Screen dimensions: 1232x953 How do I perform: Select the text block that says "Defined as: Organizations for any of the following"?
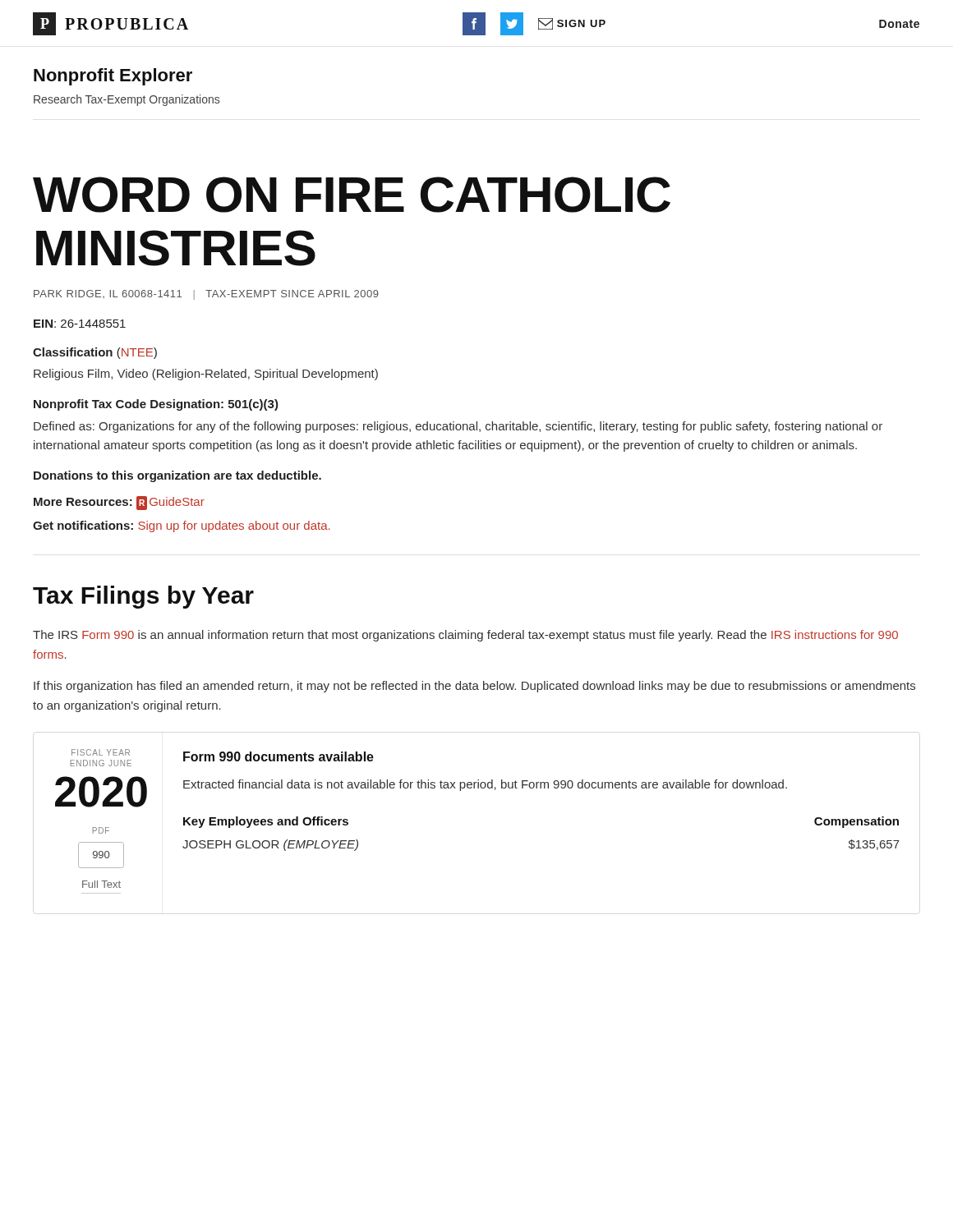(458, 436)
